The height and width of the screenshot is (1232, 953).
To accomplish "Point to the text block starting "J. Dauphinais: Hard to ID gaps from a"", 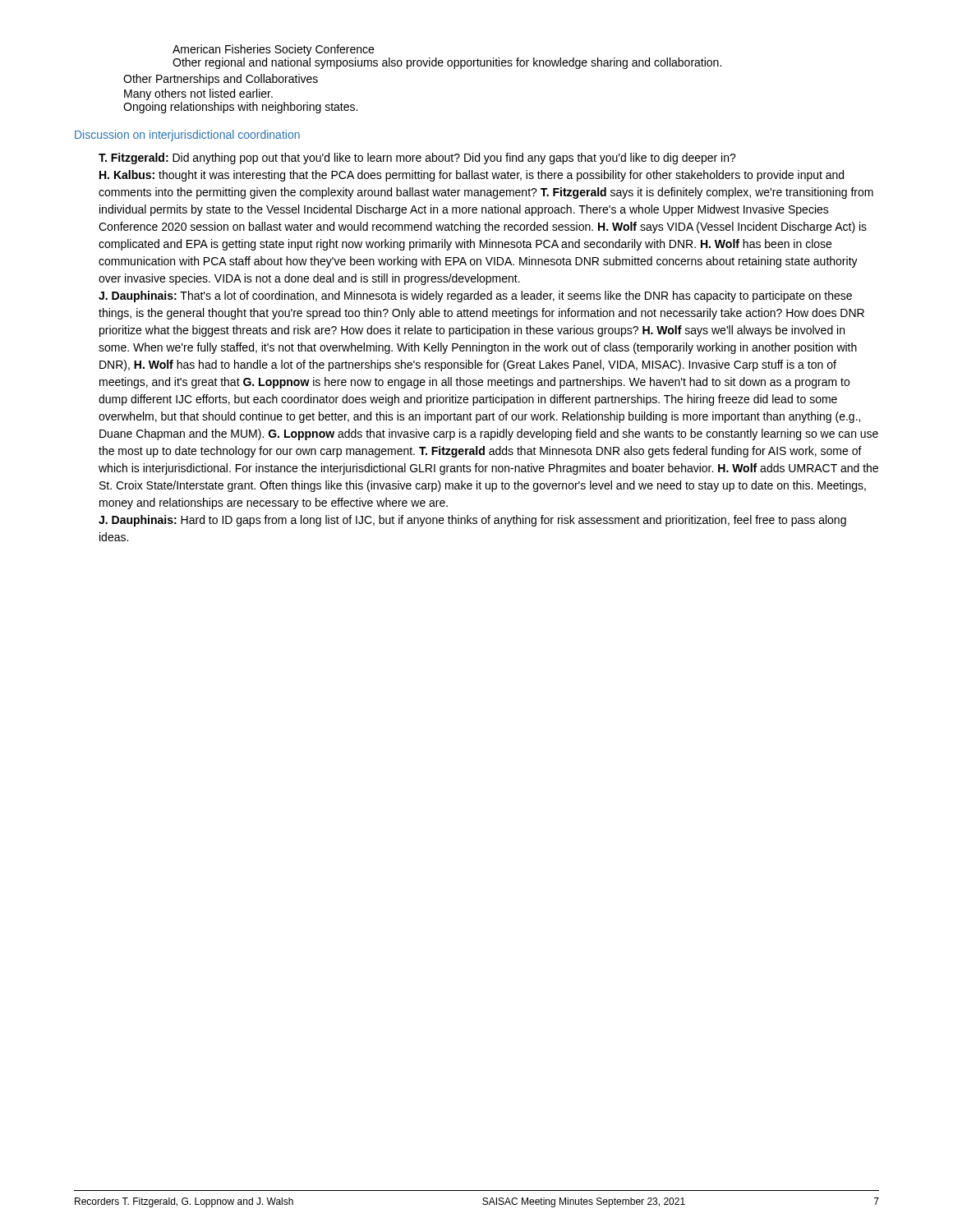I will point(489,529).
